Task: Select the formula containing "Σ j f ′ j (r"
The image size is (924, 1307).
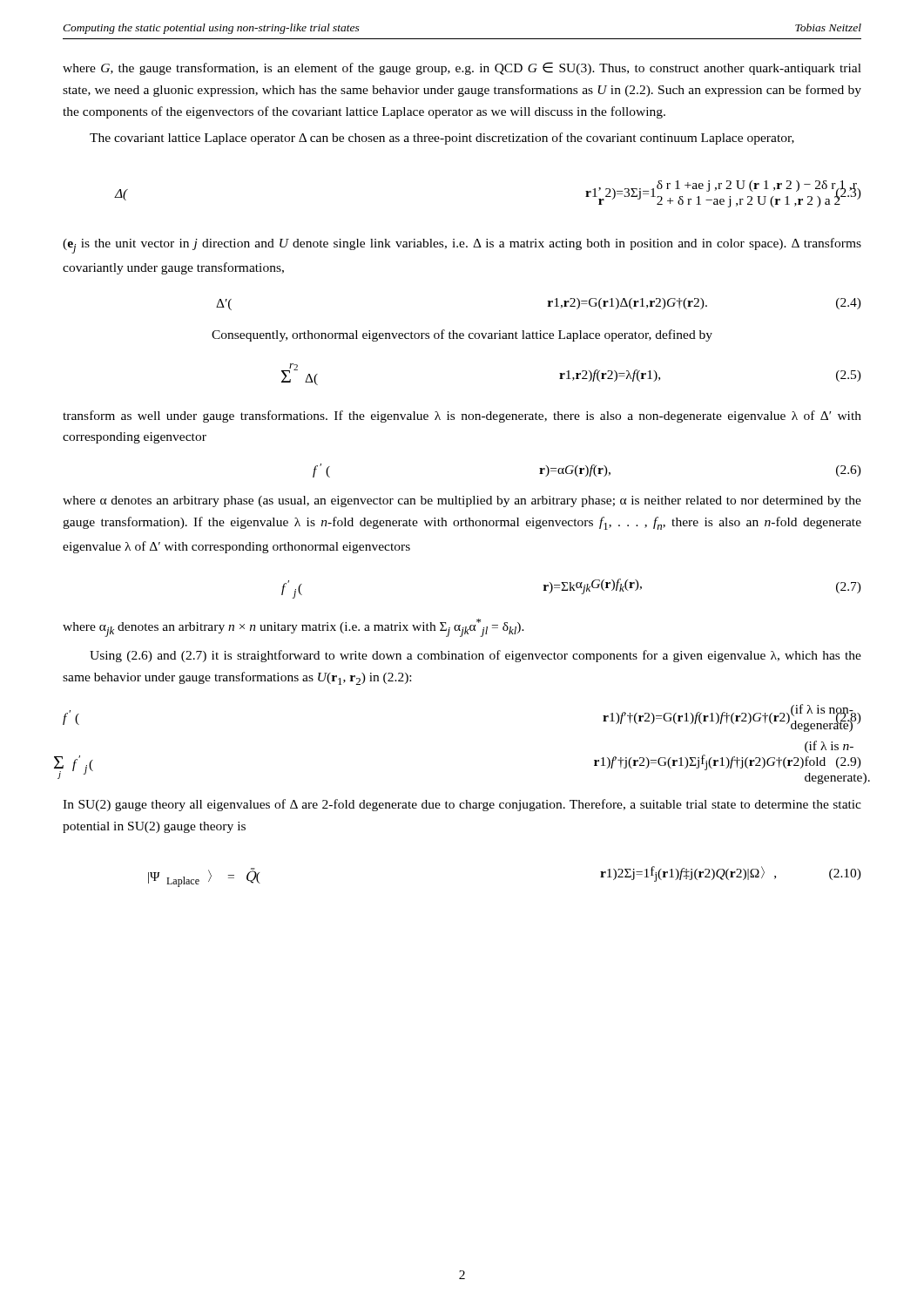Action: [x=829, y=747]
